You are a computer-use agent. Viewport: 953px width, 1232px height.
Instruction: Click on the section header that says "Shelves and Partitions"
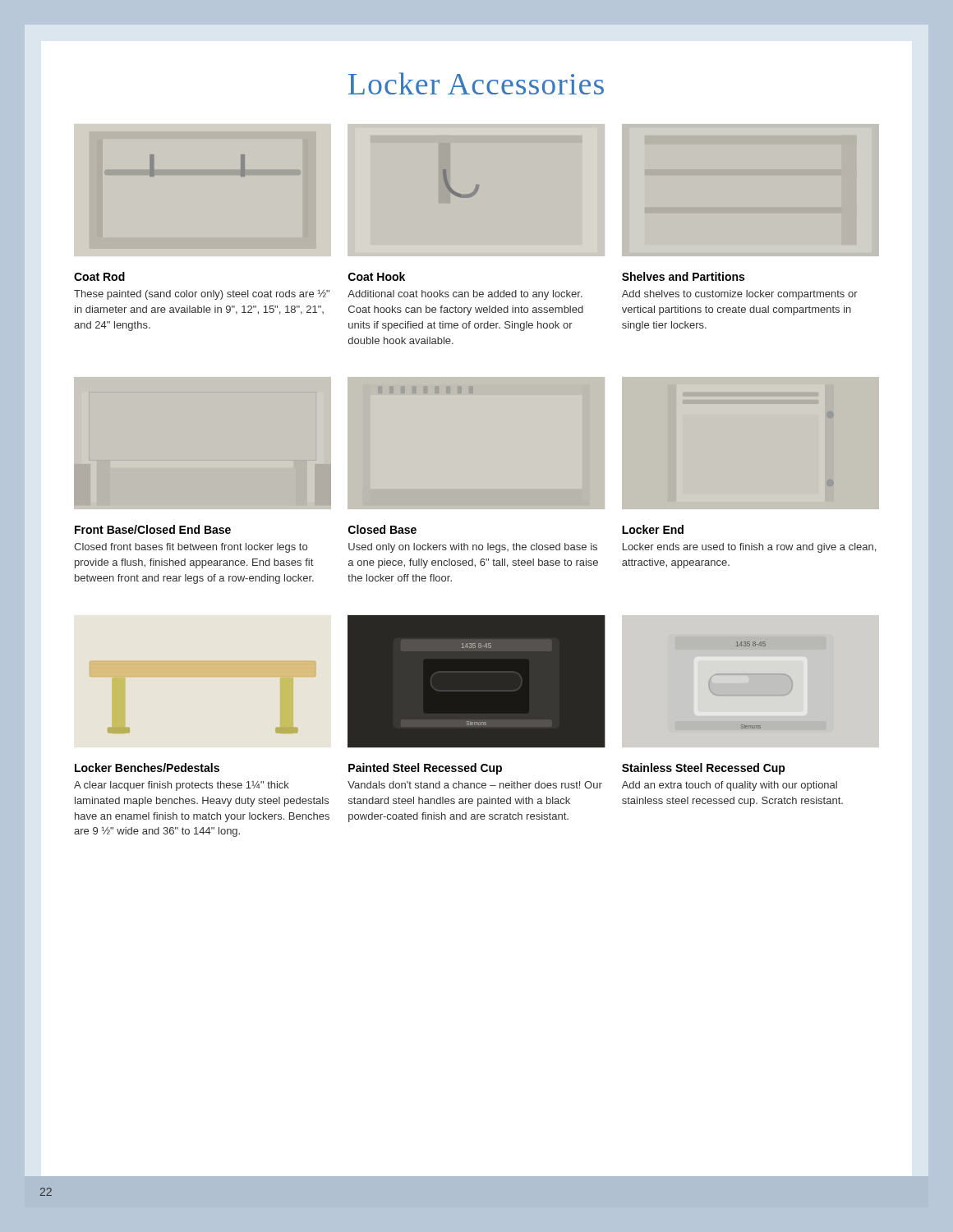click(x=683, y=277)
